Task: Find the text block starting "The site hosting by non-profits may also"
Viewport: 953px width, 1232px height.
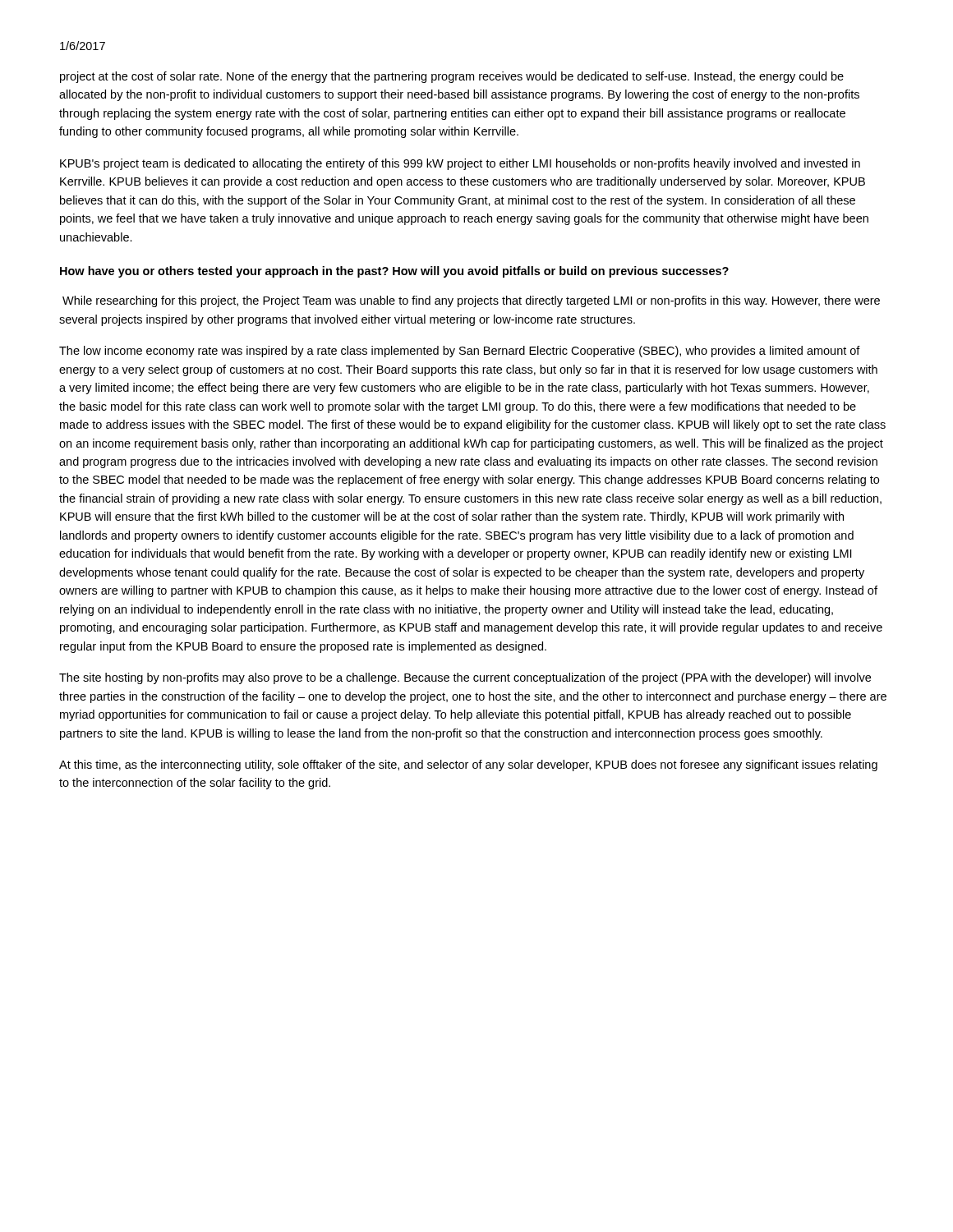Action: pyautogui.click(x=473, y=705)
